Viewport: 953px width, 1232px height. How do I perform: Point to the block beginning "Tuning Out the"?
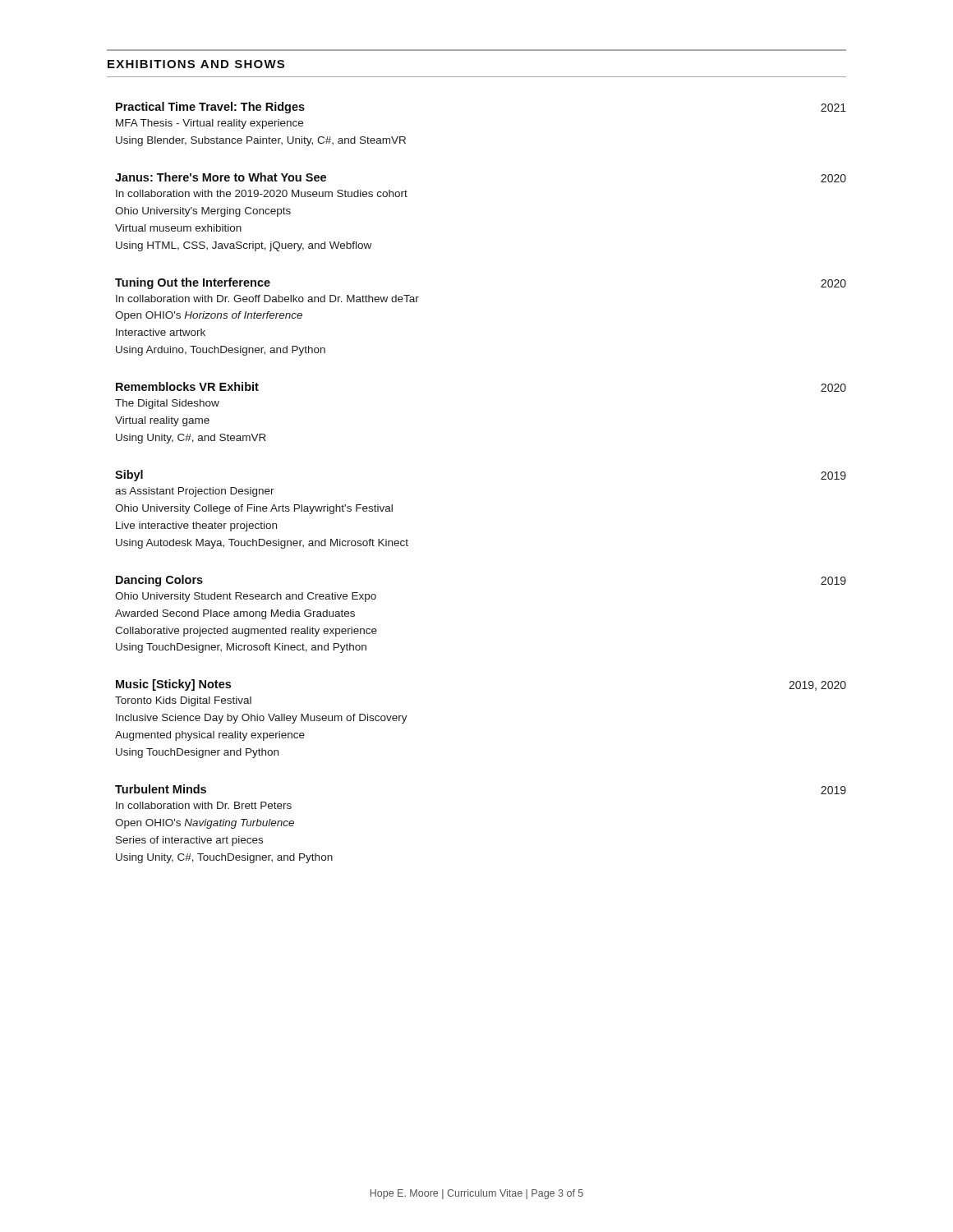195,283
